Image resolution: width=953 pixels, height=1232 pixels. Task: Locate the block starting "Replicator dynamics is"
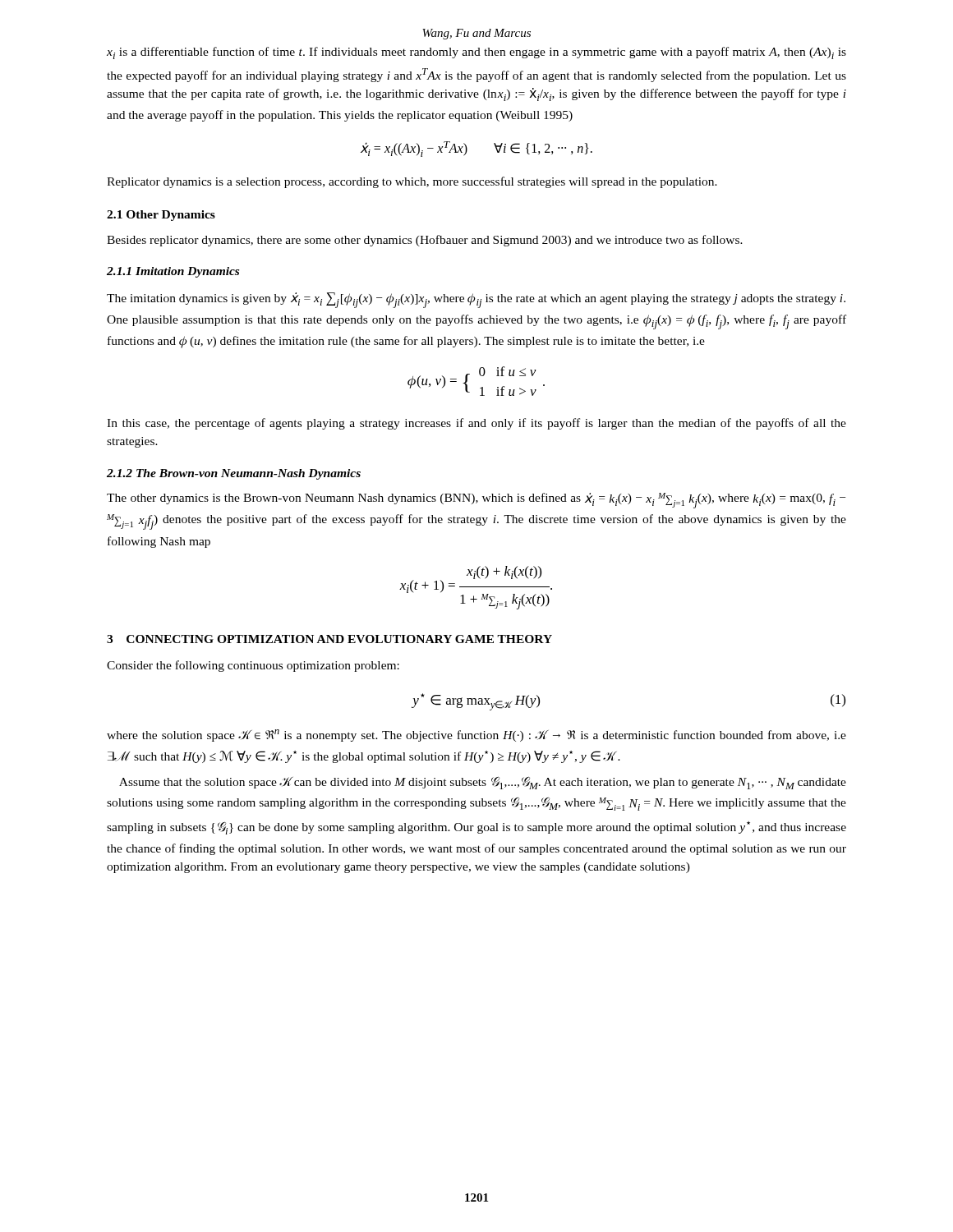(412, 181)
